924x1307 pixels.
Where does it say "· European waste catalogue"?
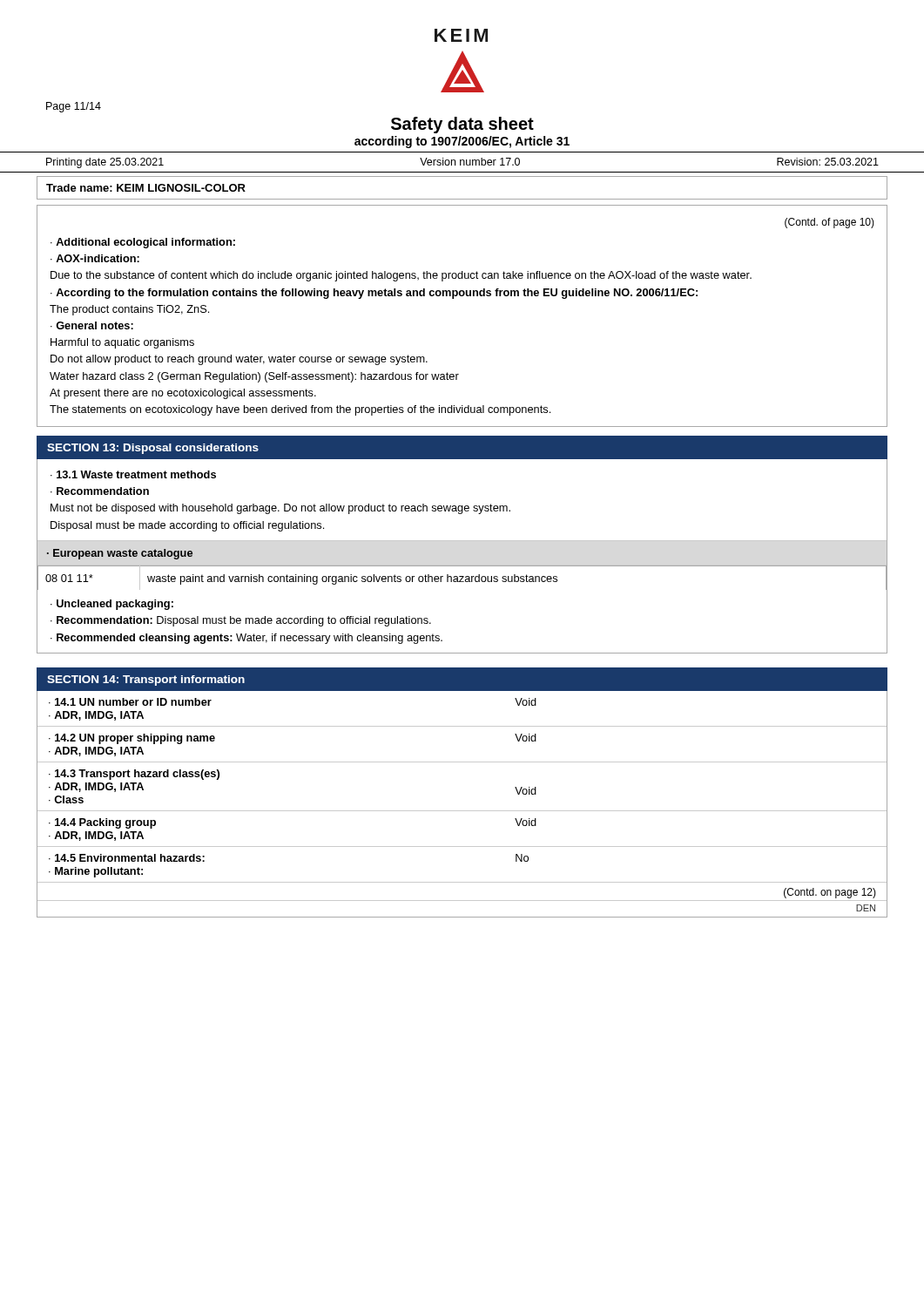click(120, 553)
